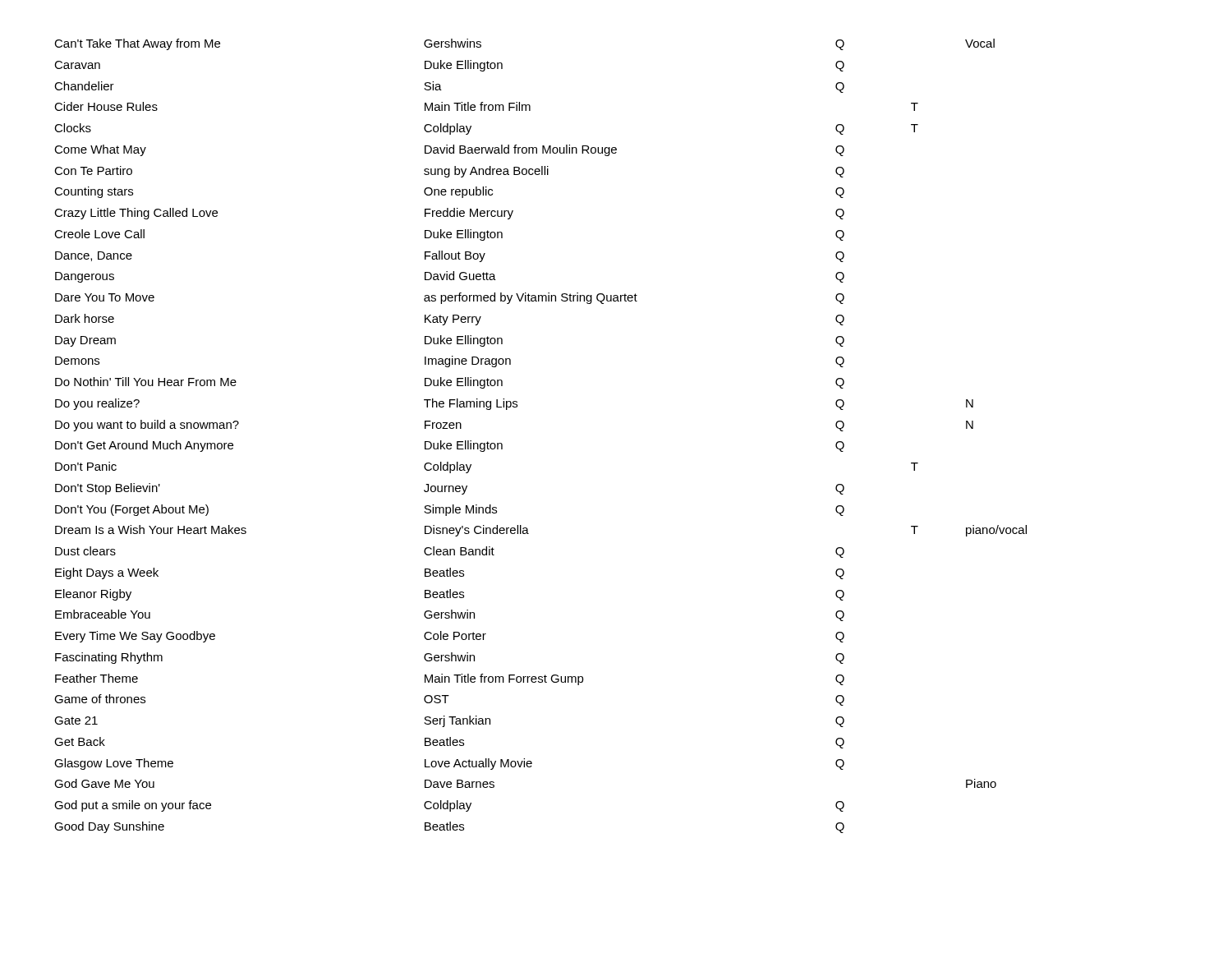
Task: Find the list item that reads "Fascinating Rhythm Gershwin Q"
Action: pyautogui.click(x=450, y=658)
